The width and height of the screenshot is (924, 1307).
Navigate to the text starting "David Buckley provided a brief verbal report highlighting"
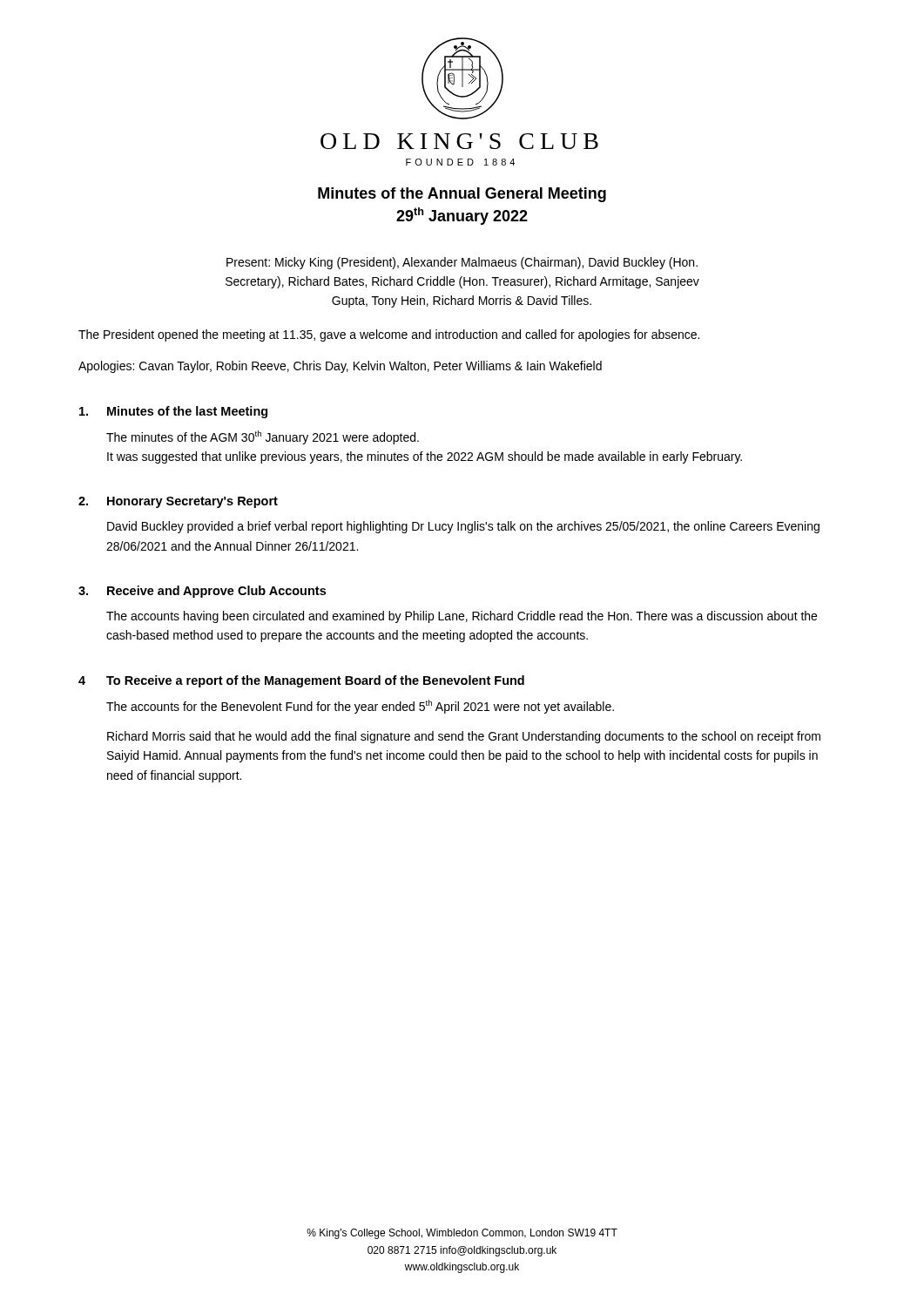[476, 536]
